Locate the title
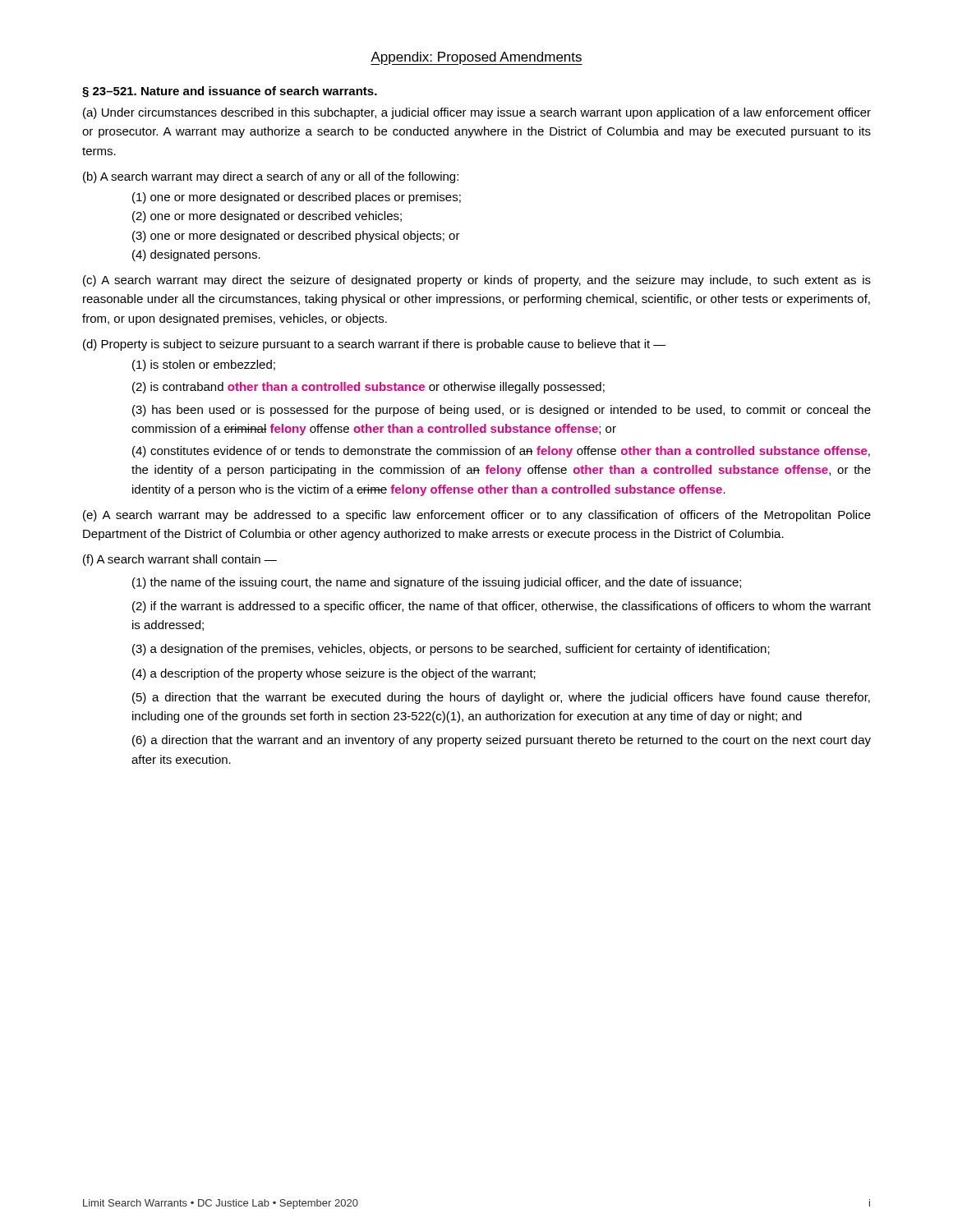953x1232 pixels. click(476, 57)
